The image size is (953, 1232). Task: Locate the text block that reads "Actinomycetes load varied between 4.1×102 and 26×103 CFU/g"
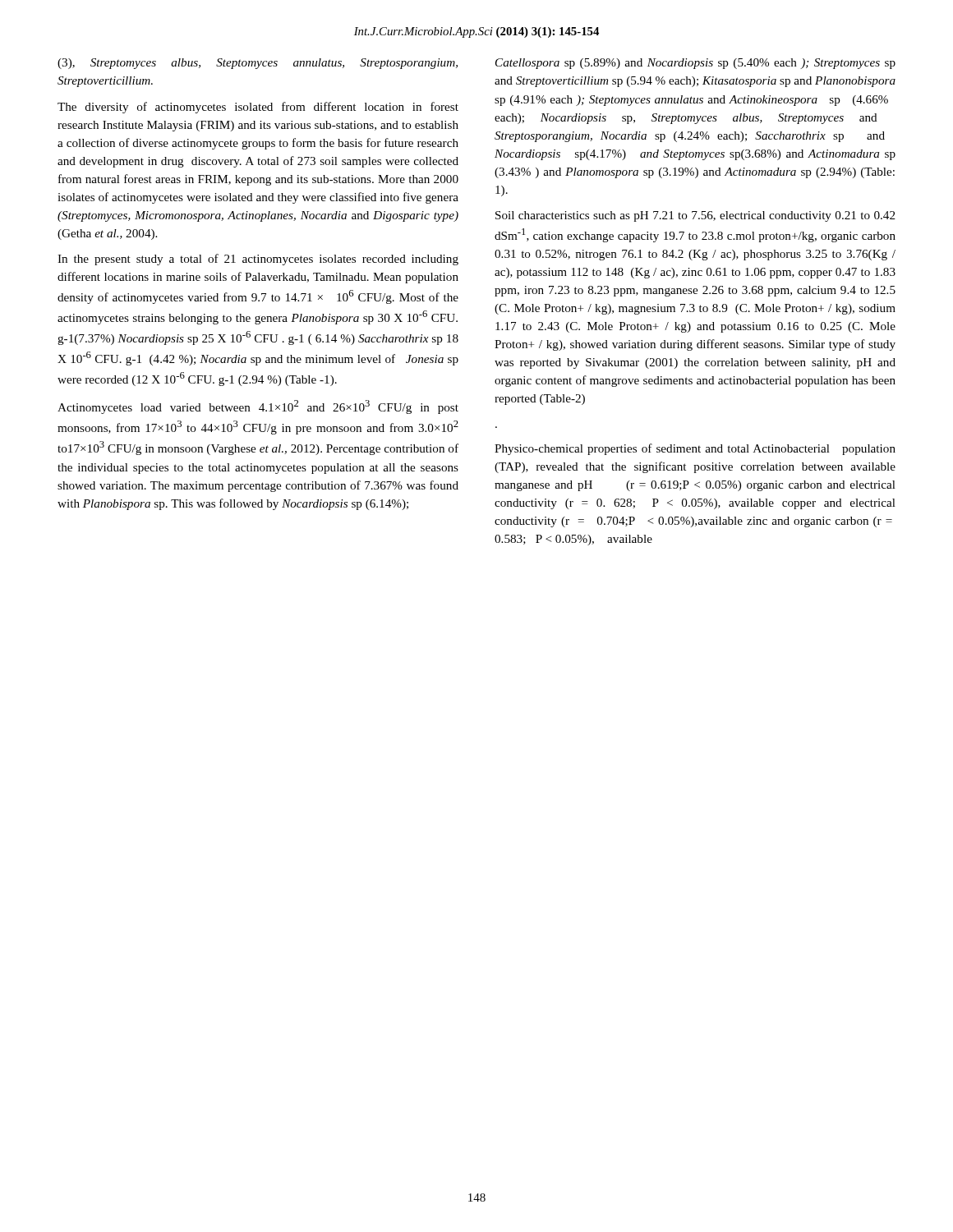point(258,454)
